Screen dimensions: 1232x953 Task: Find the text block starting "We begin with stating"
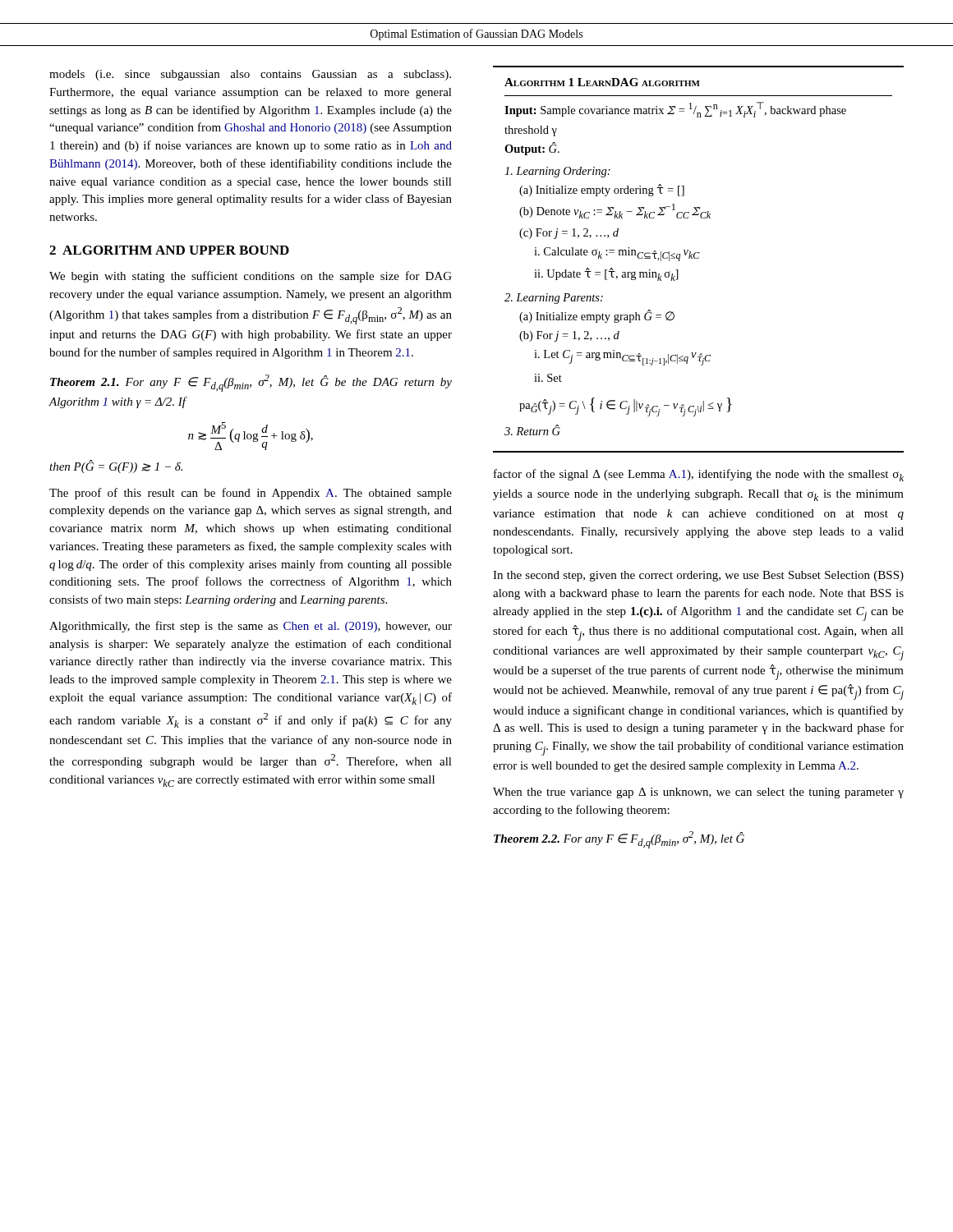251,315
